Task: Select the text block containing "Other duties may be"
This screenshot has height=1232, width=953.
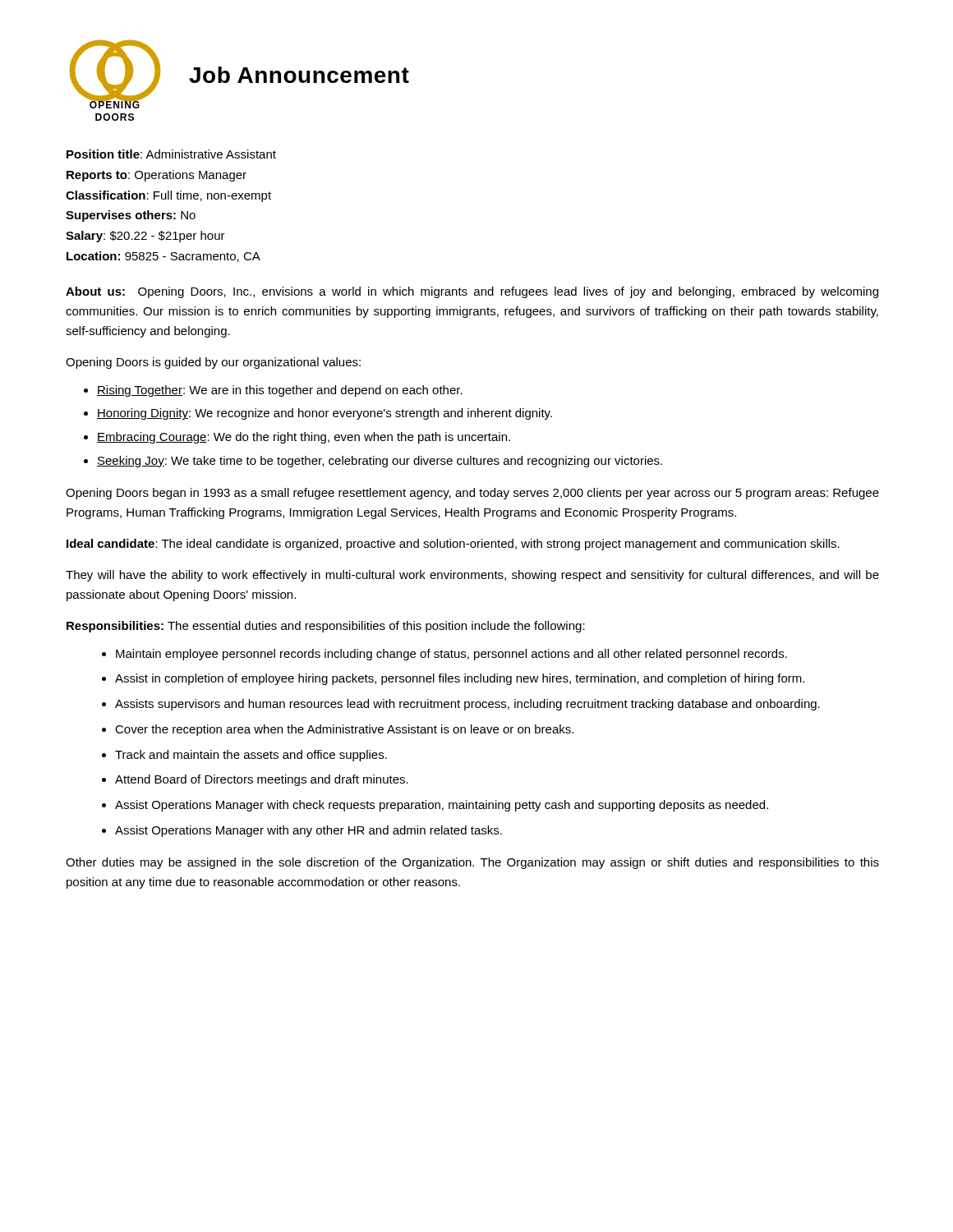Action: [472, 871]
